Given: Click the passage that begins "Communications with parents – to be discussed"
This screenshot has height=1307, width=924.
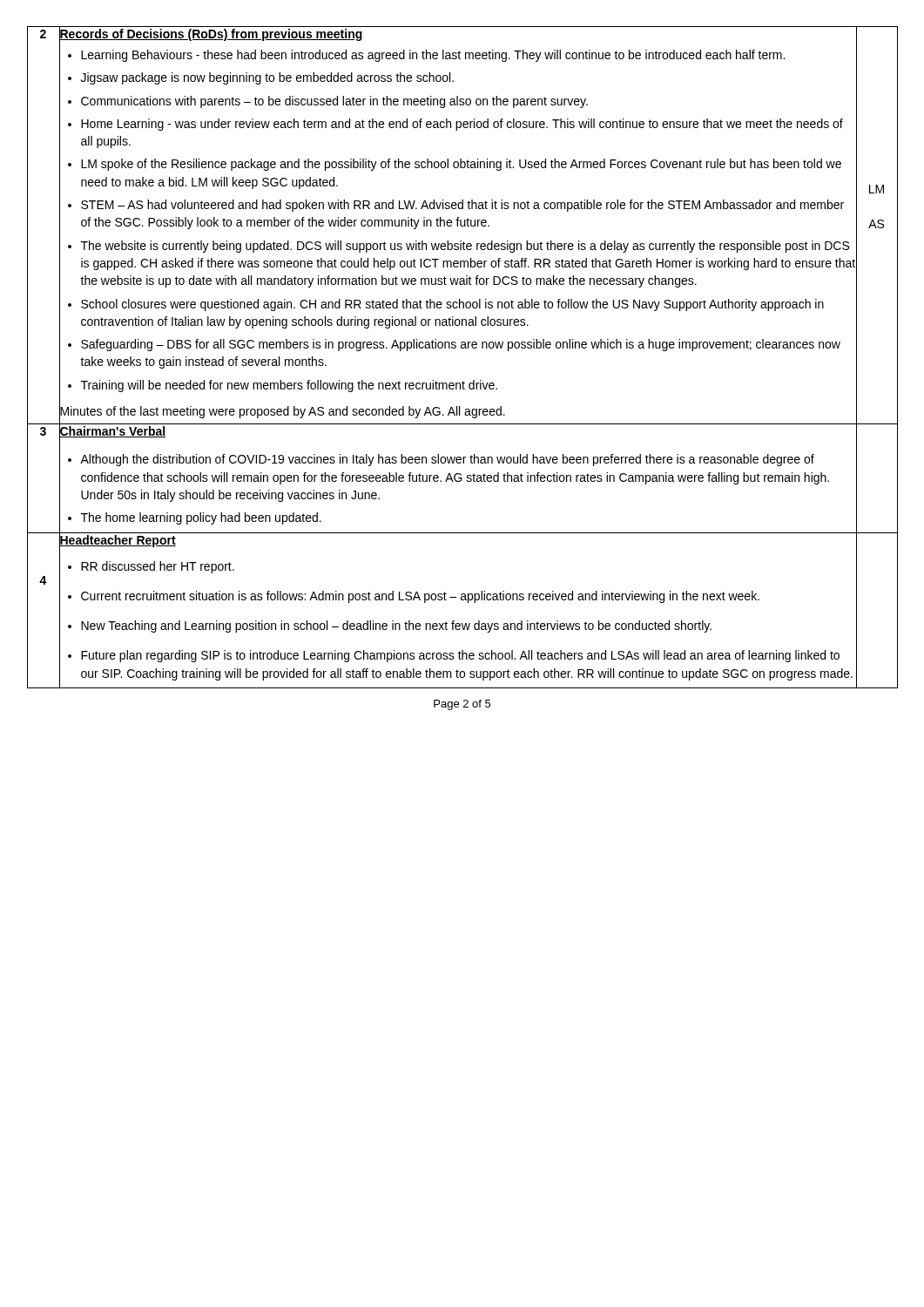Looking at the screenshot, I should (335, 101).
